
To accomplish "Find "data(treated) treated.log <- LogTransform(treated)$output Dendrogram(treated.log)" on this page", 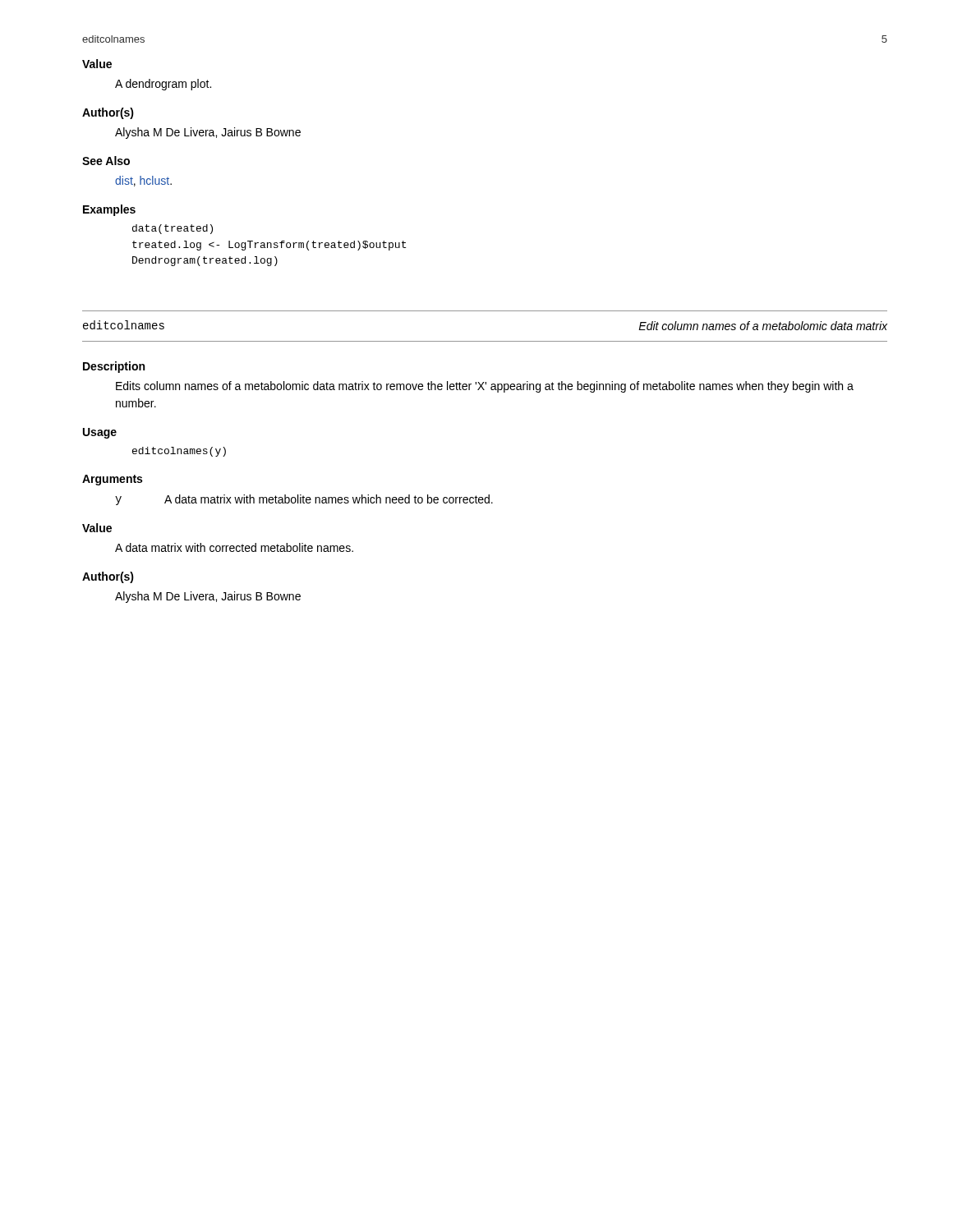I will pyautogui.click(x=269, y=245).
